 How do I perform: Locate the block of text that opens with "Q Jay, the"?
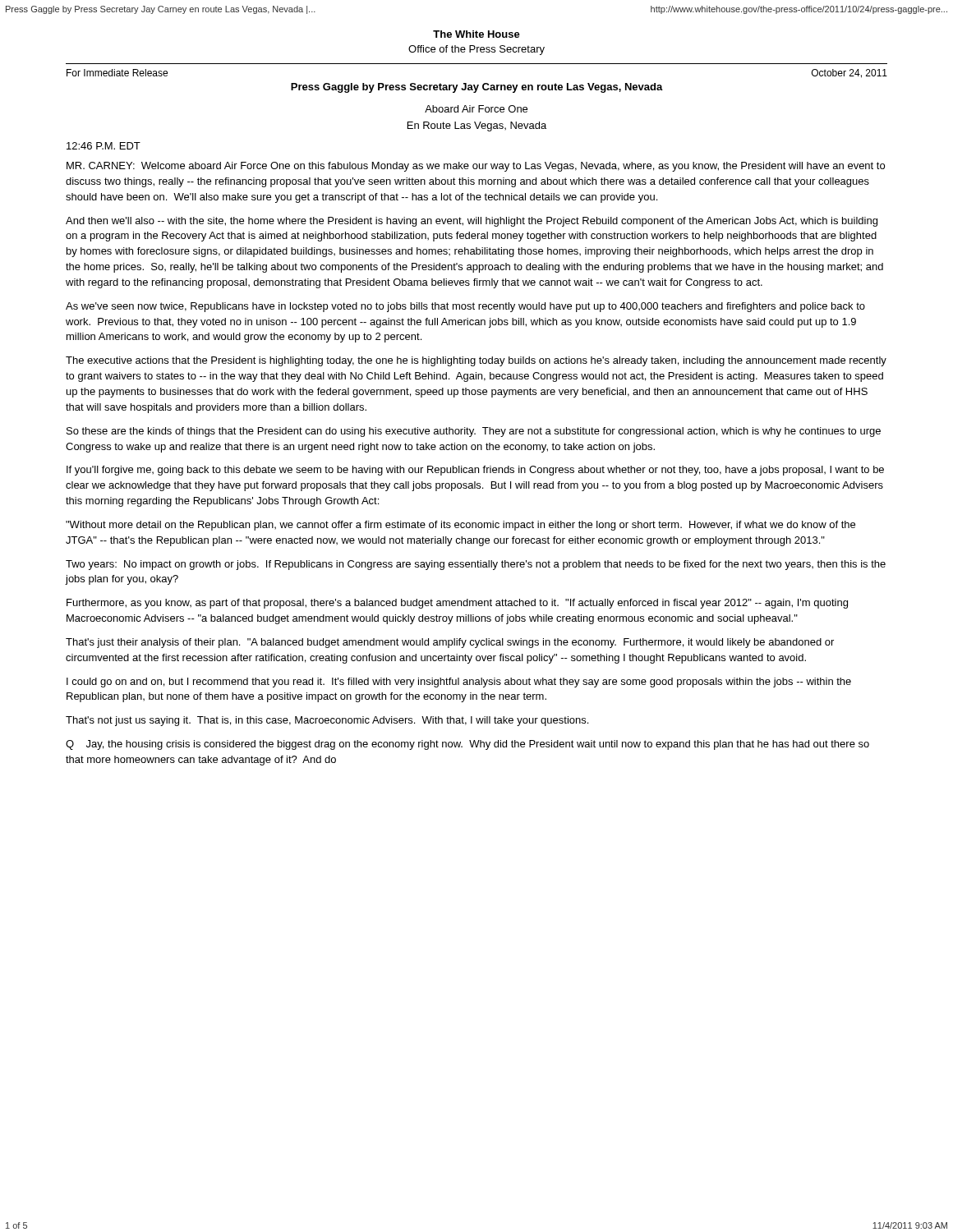(468, 752)
